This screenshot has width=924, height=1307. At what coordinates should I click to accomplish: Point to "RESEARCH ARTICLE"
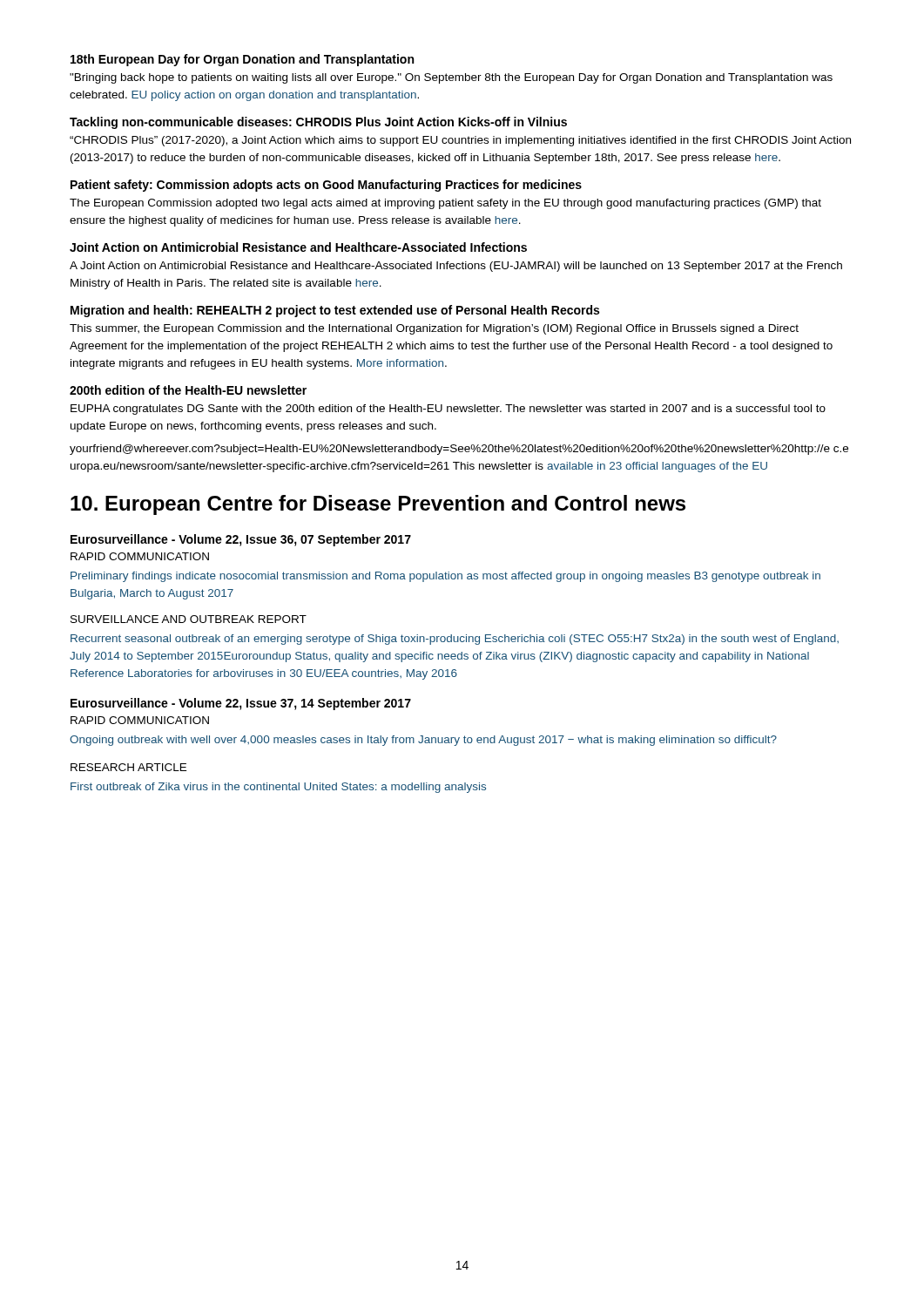[128, 767]
